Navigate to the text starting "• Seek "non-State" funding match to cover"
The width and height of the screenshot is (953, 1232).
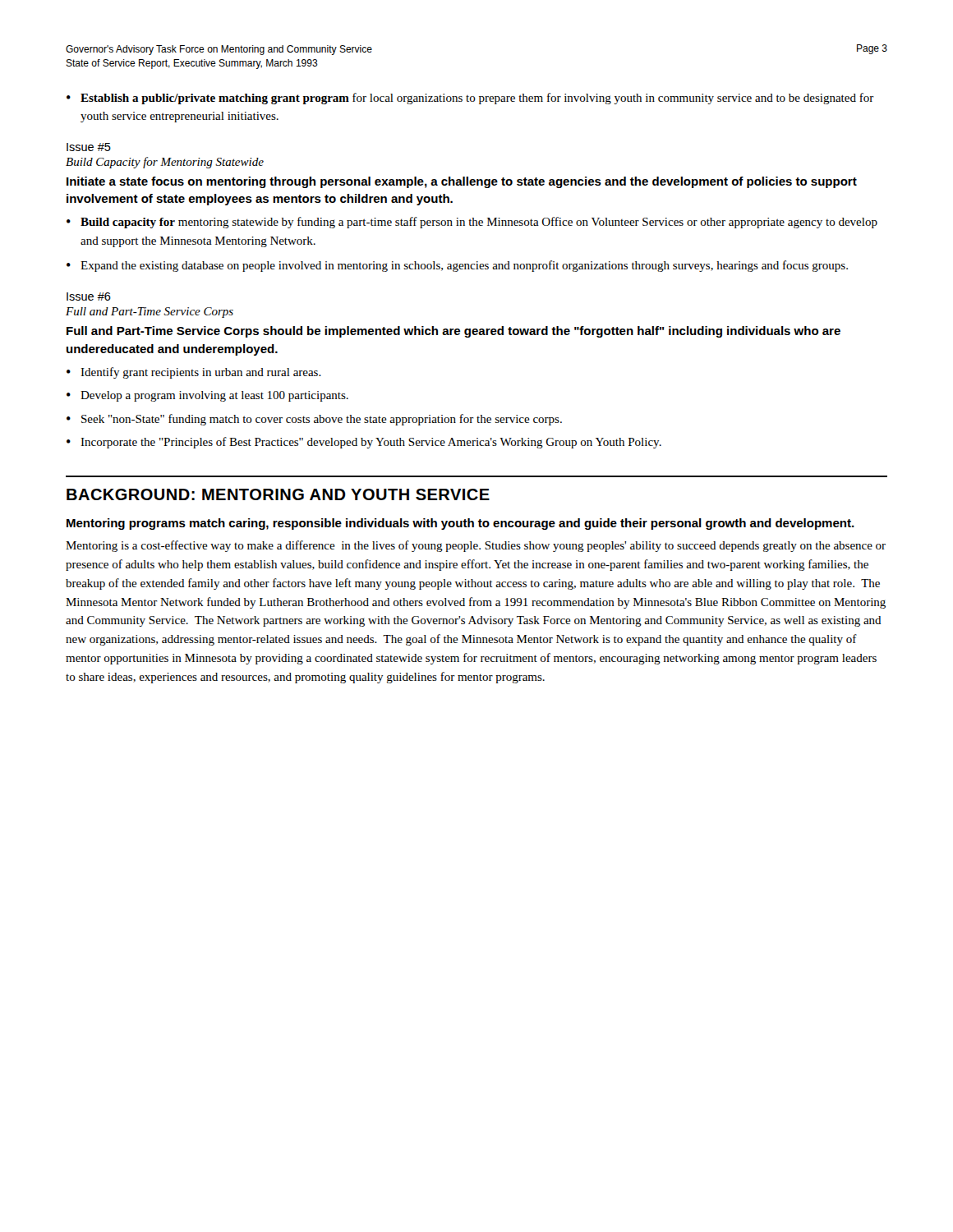tap(476, 419)
